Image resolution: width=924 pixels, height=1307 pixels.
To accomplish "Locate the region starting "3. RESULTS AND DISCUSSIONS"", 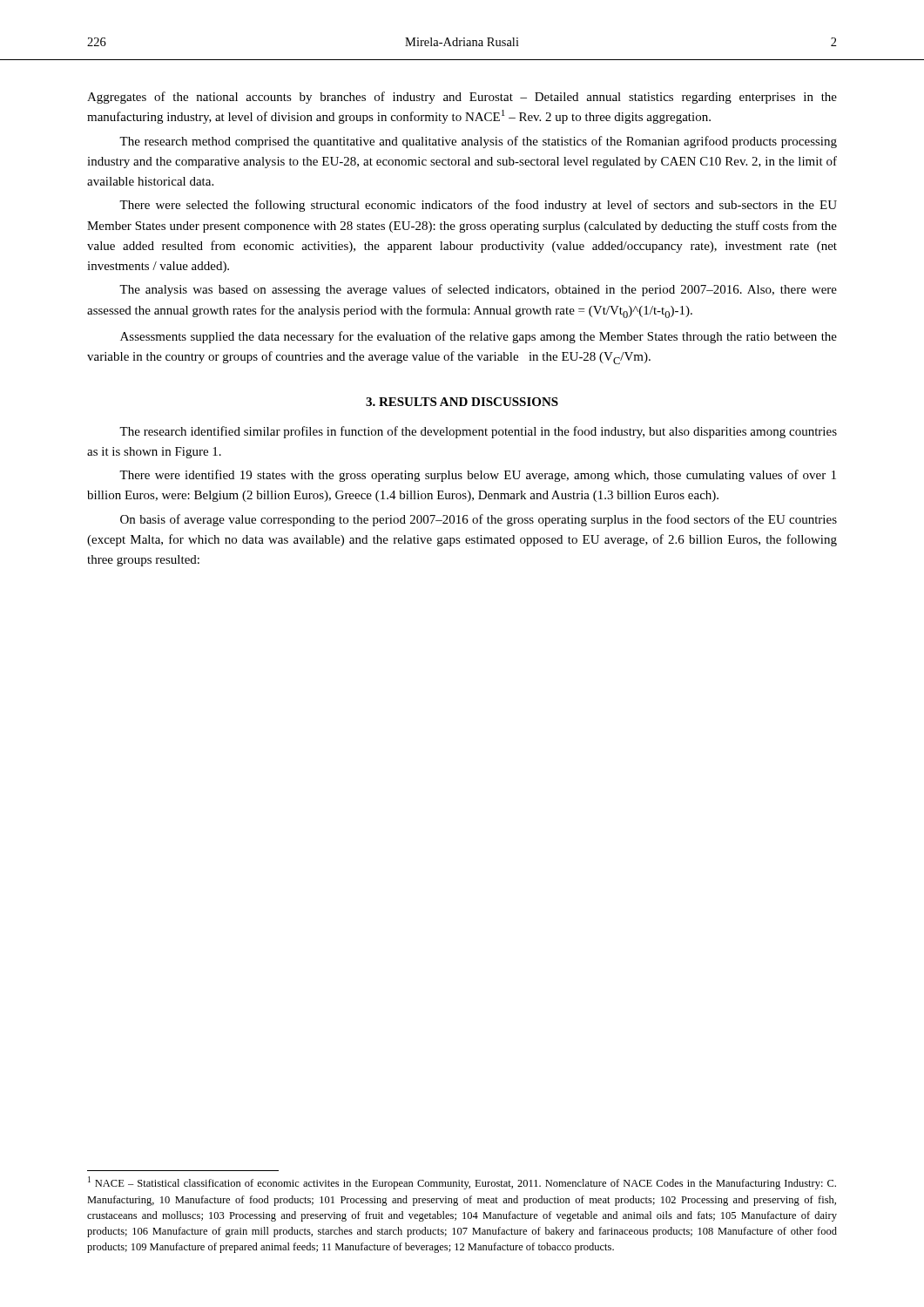I will [x=462, y=401].
